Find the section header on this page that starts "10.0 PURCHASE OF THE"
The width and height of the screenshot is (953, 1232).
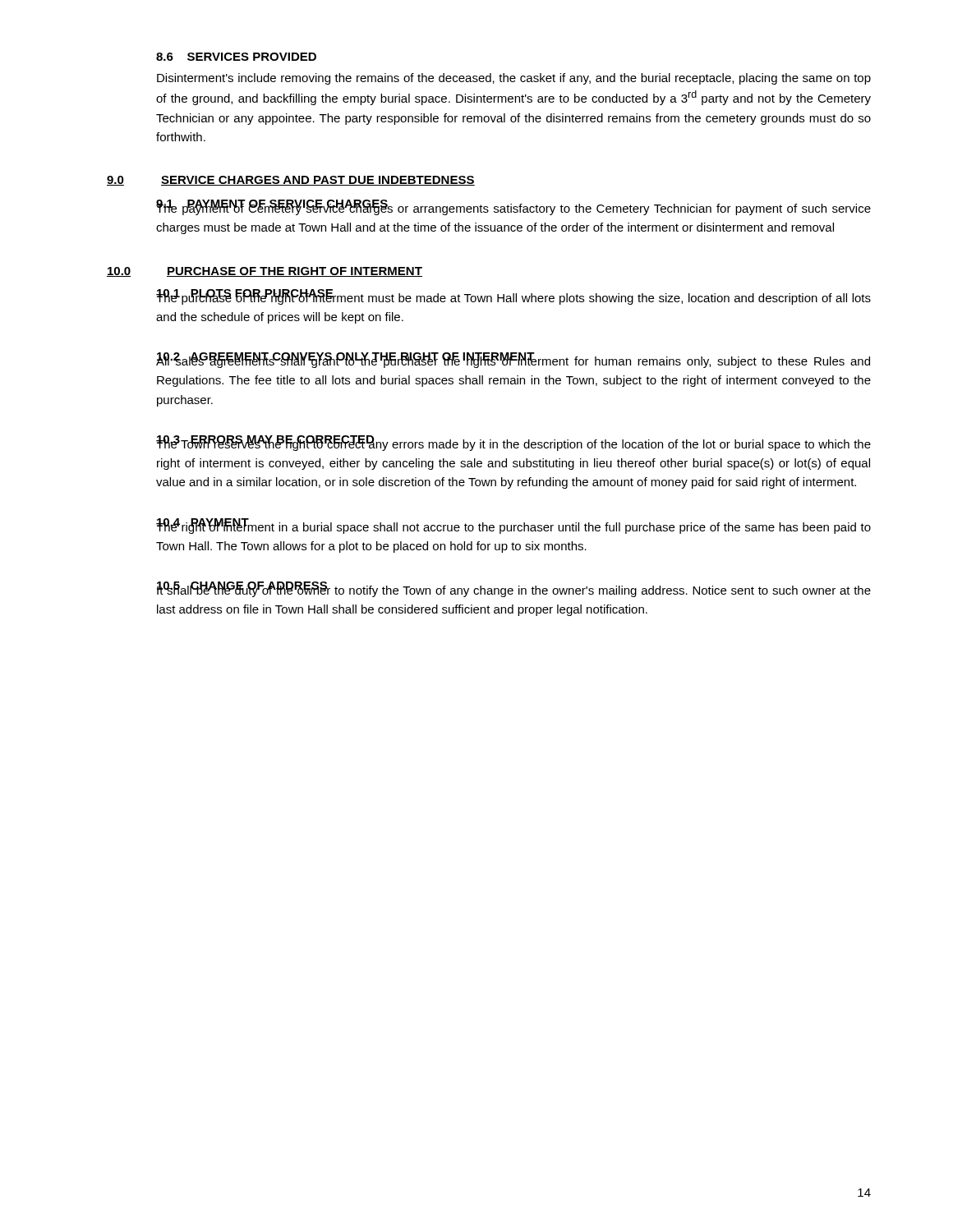(265, 270)
